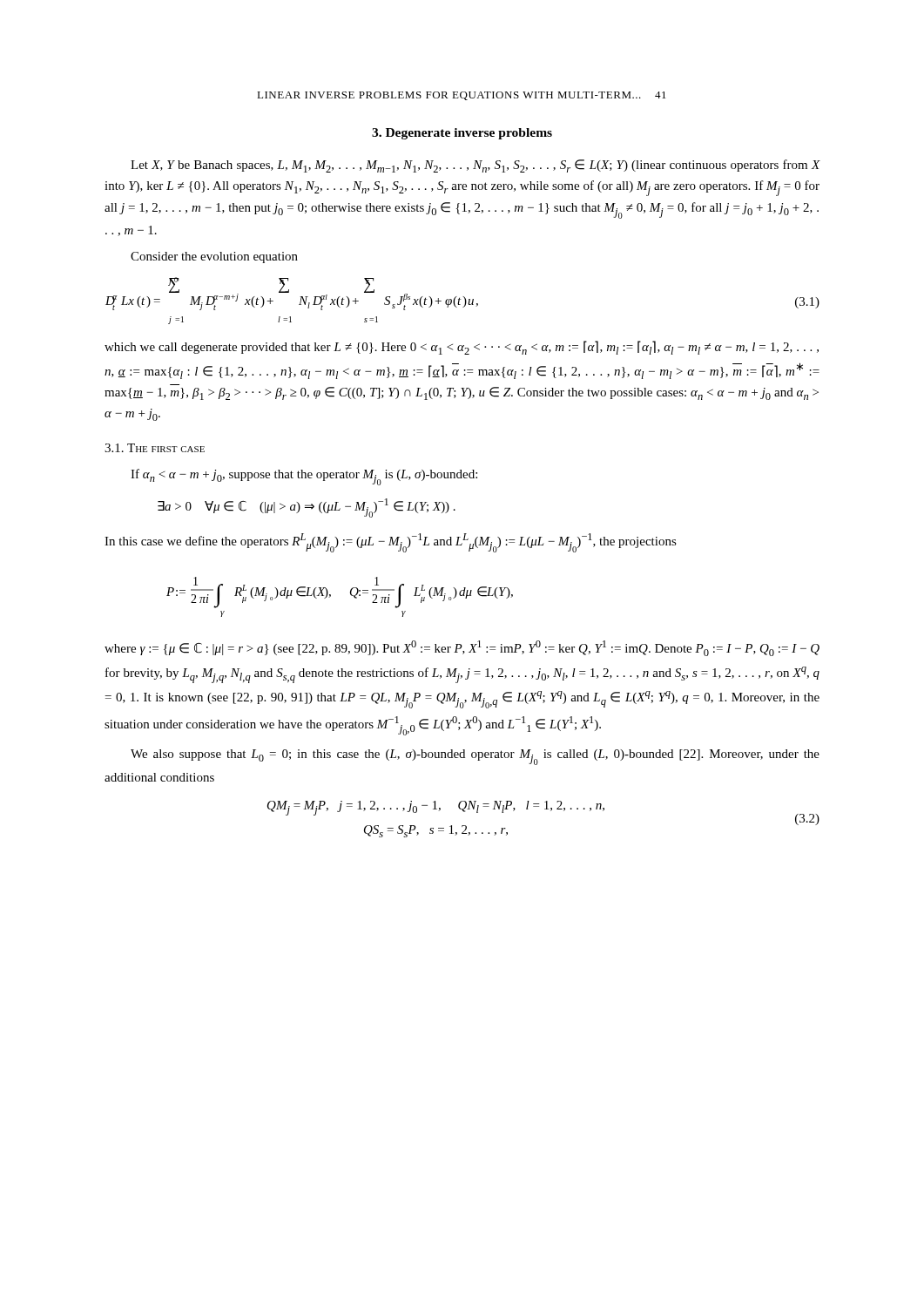Point to the passage starting "D α t Lx"
The image size is (924, 1307).
(462, 302)
